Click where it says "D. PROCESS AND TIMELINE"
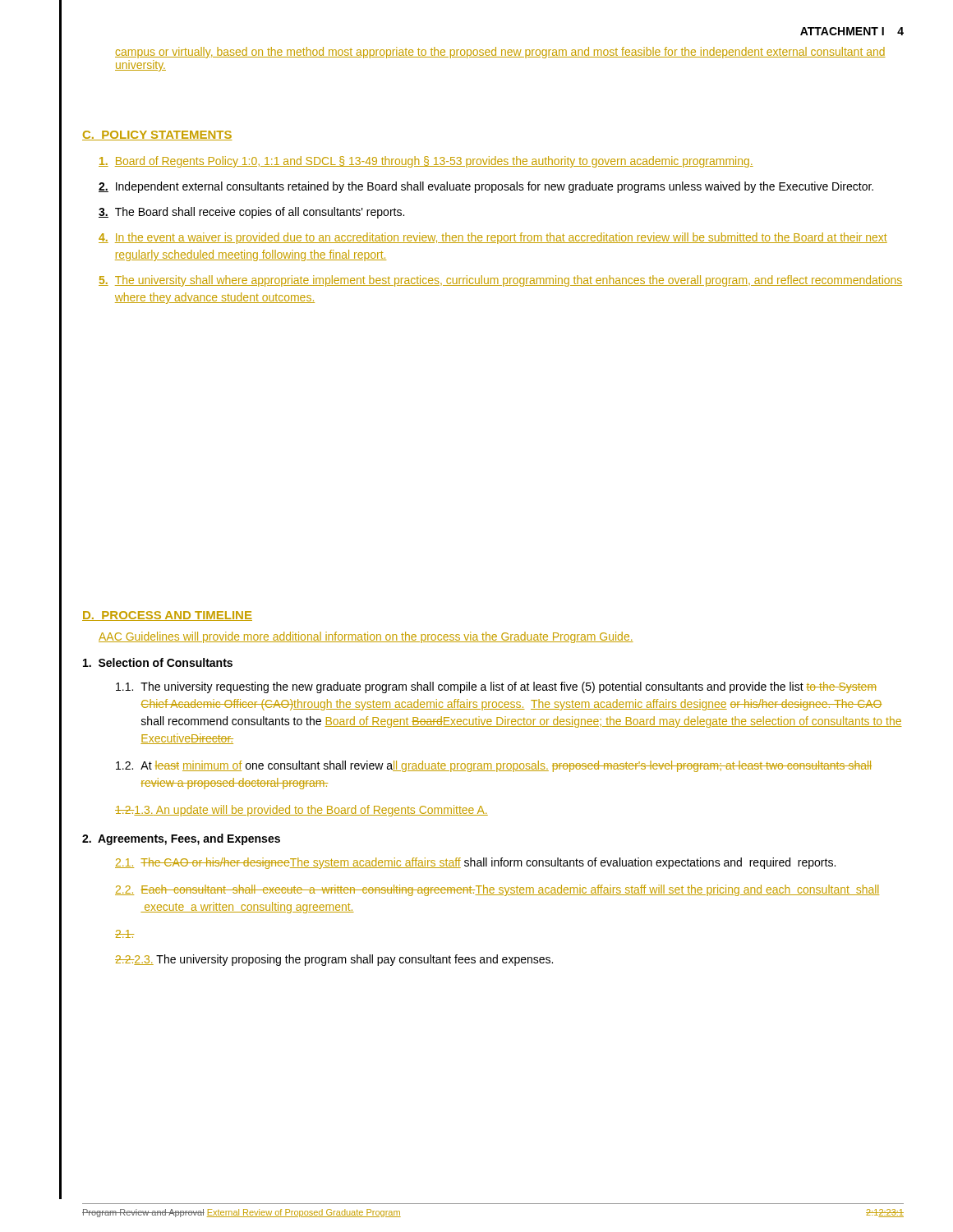 [x=167, y=615]
